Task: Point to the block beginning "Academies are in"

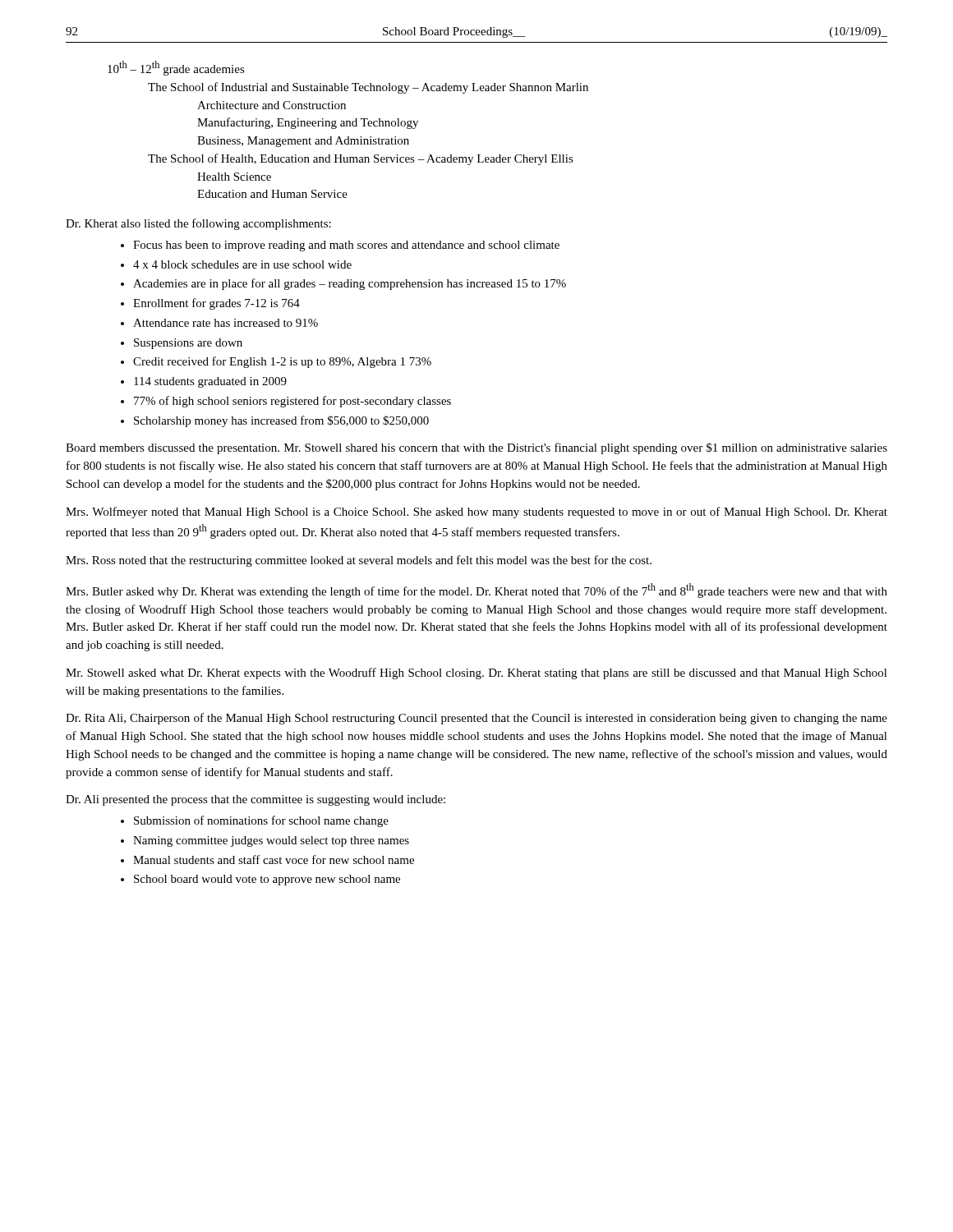Action: pyautogui.click(x=350, y=284)
